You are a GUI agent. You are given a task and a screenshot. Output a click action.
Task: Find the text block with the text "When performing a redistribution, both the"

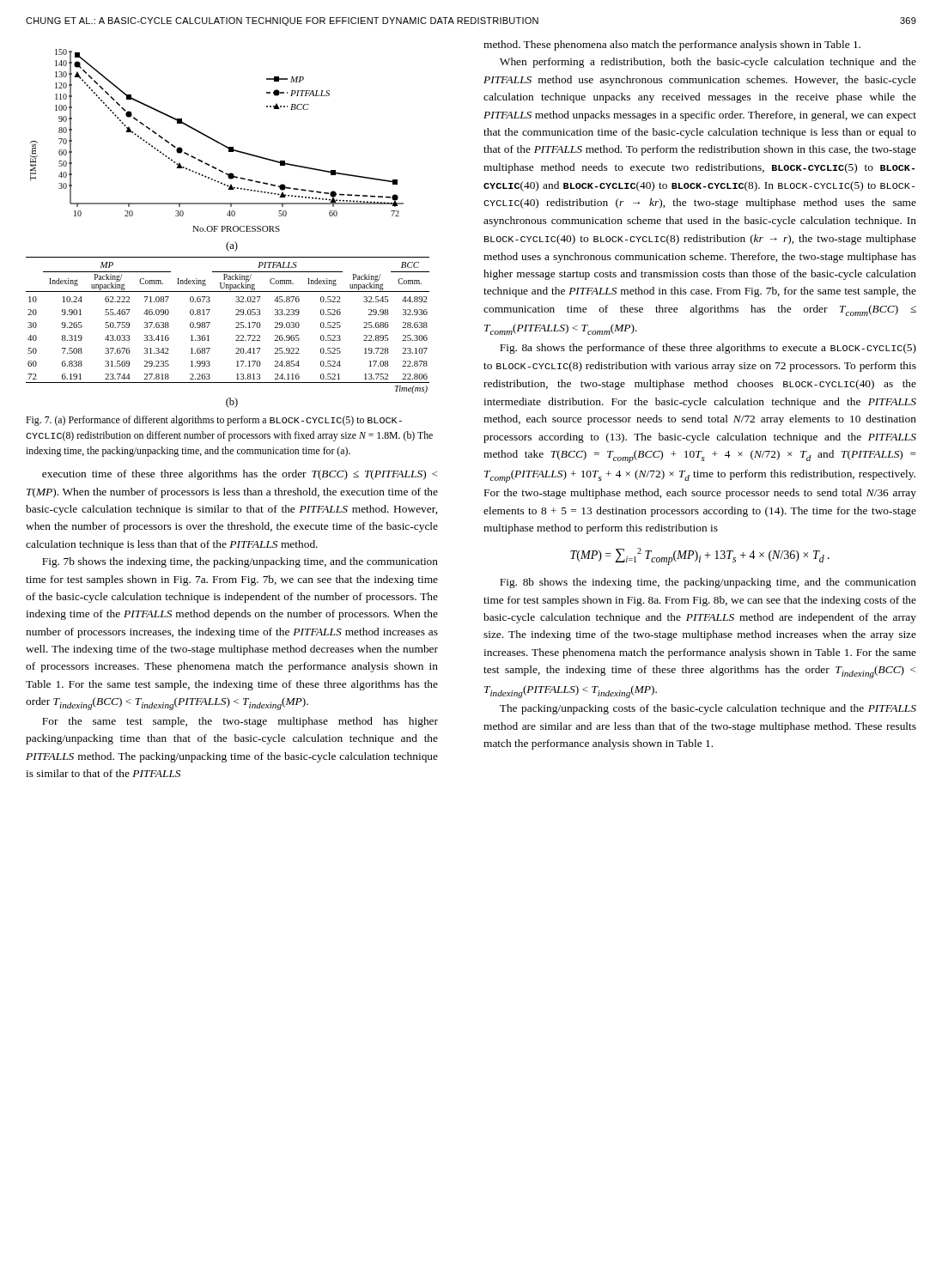(x=700, y=196)
